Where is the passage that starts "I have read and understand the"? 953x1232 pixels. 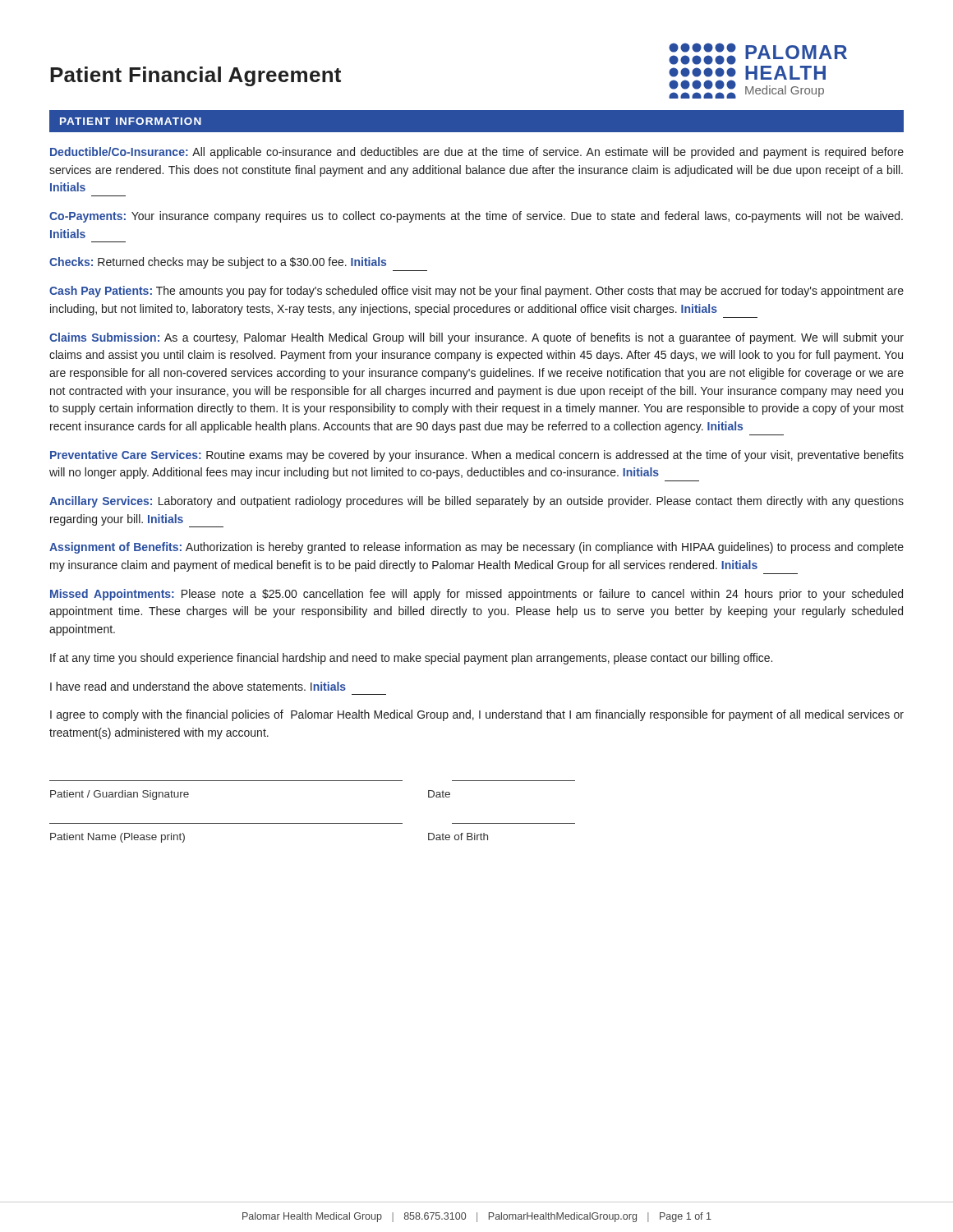198,686
